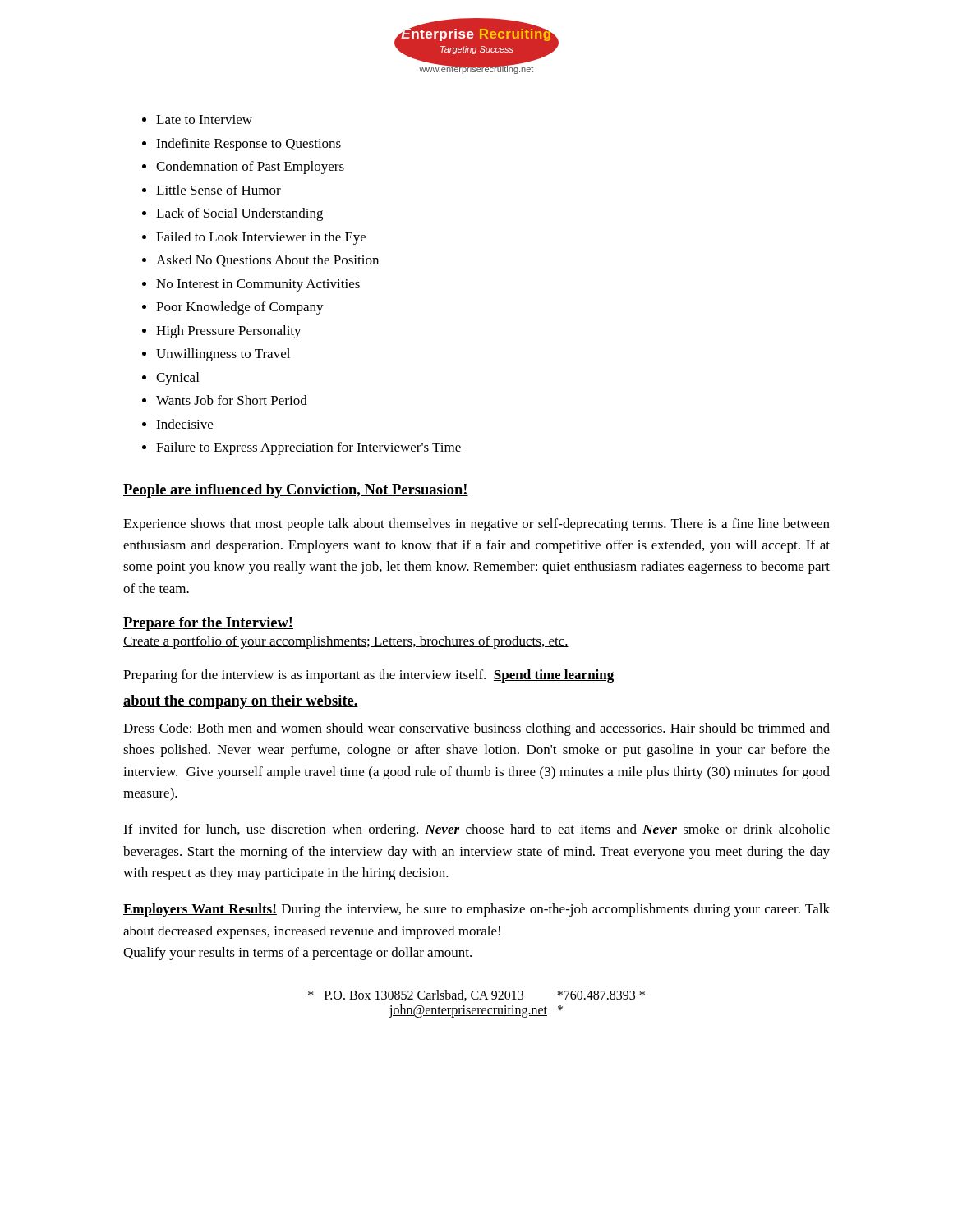Find the block starting "Employers Want Results! During the interview, be"
Viewport: 953px width, 1232px height.
tap(476, 931)
